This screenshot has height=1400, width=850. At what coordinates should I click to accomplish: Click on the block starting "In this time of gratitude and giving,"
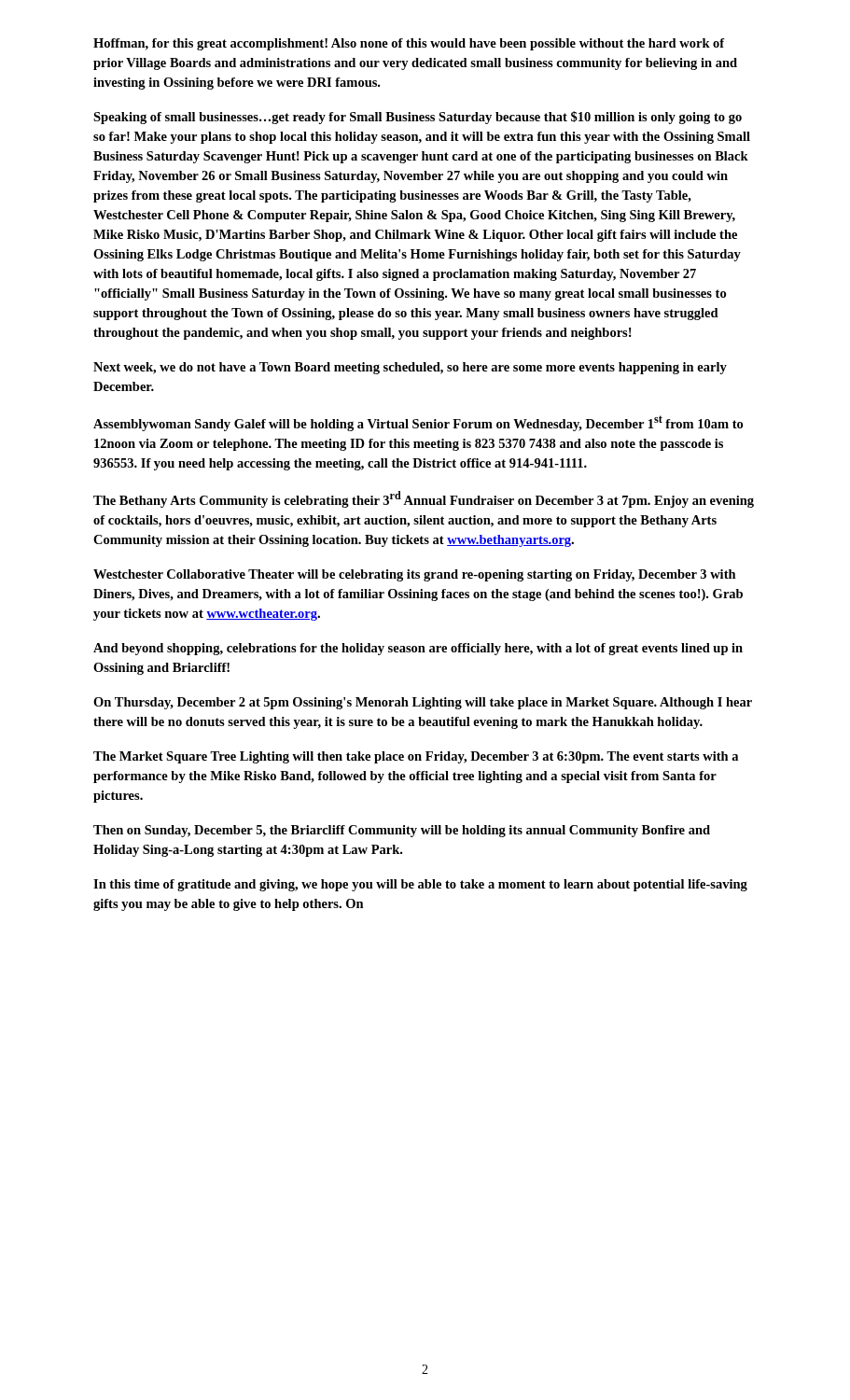point(420,894)
